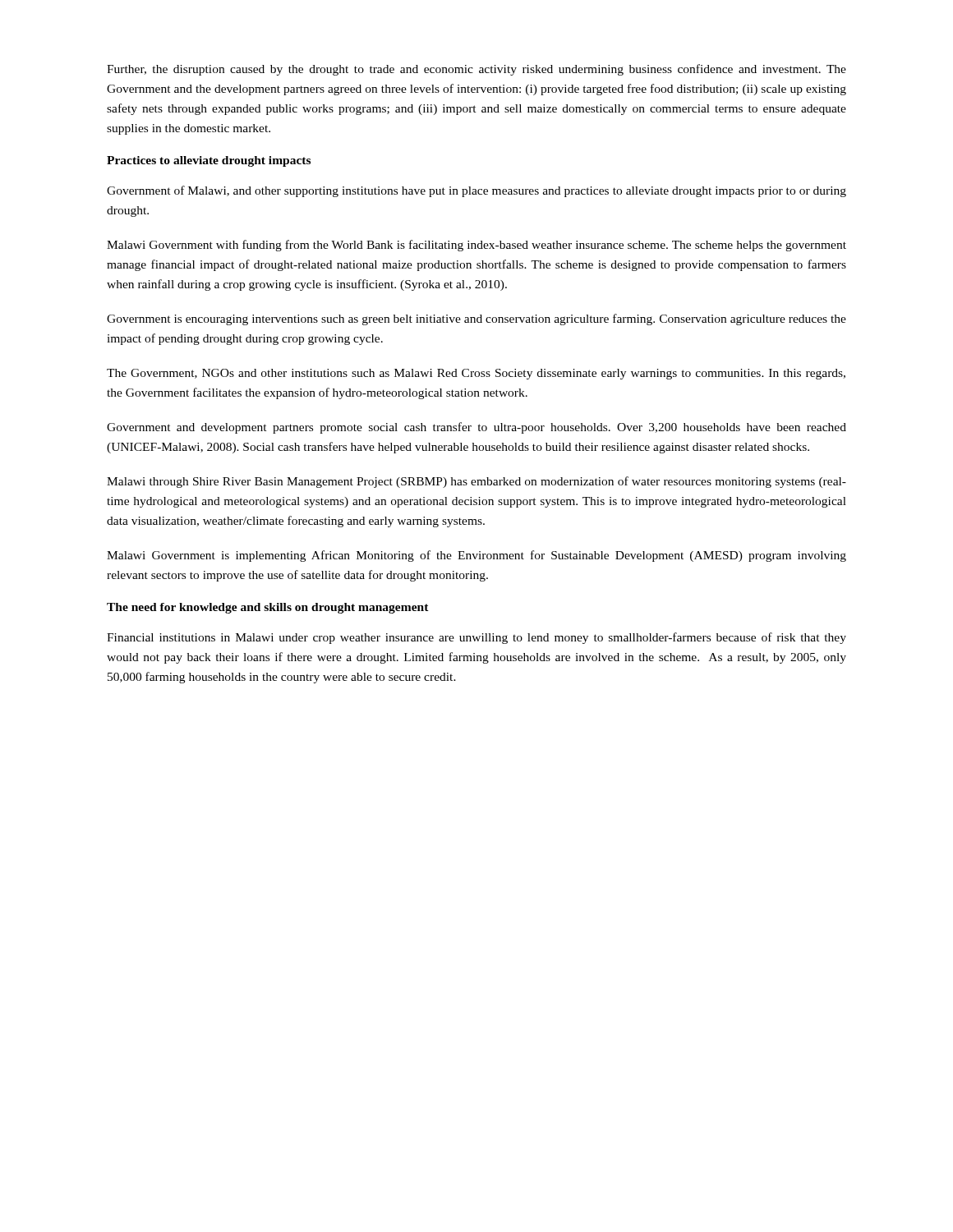Select the region starting "Government is encouraging interventions"

(x=476, y=328)
